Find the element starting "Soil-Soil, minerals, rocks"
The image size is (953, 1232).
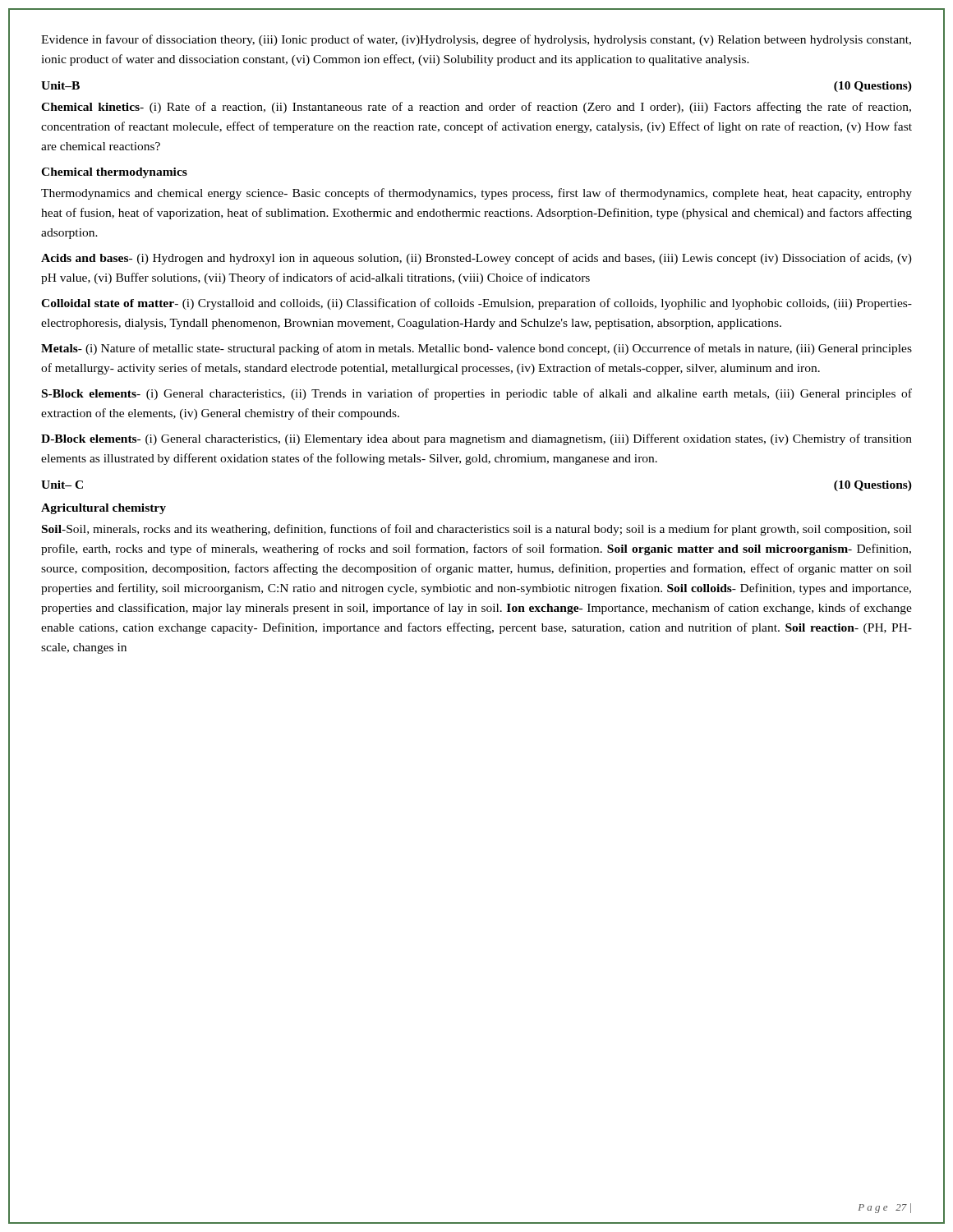tap(476, 588)
